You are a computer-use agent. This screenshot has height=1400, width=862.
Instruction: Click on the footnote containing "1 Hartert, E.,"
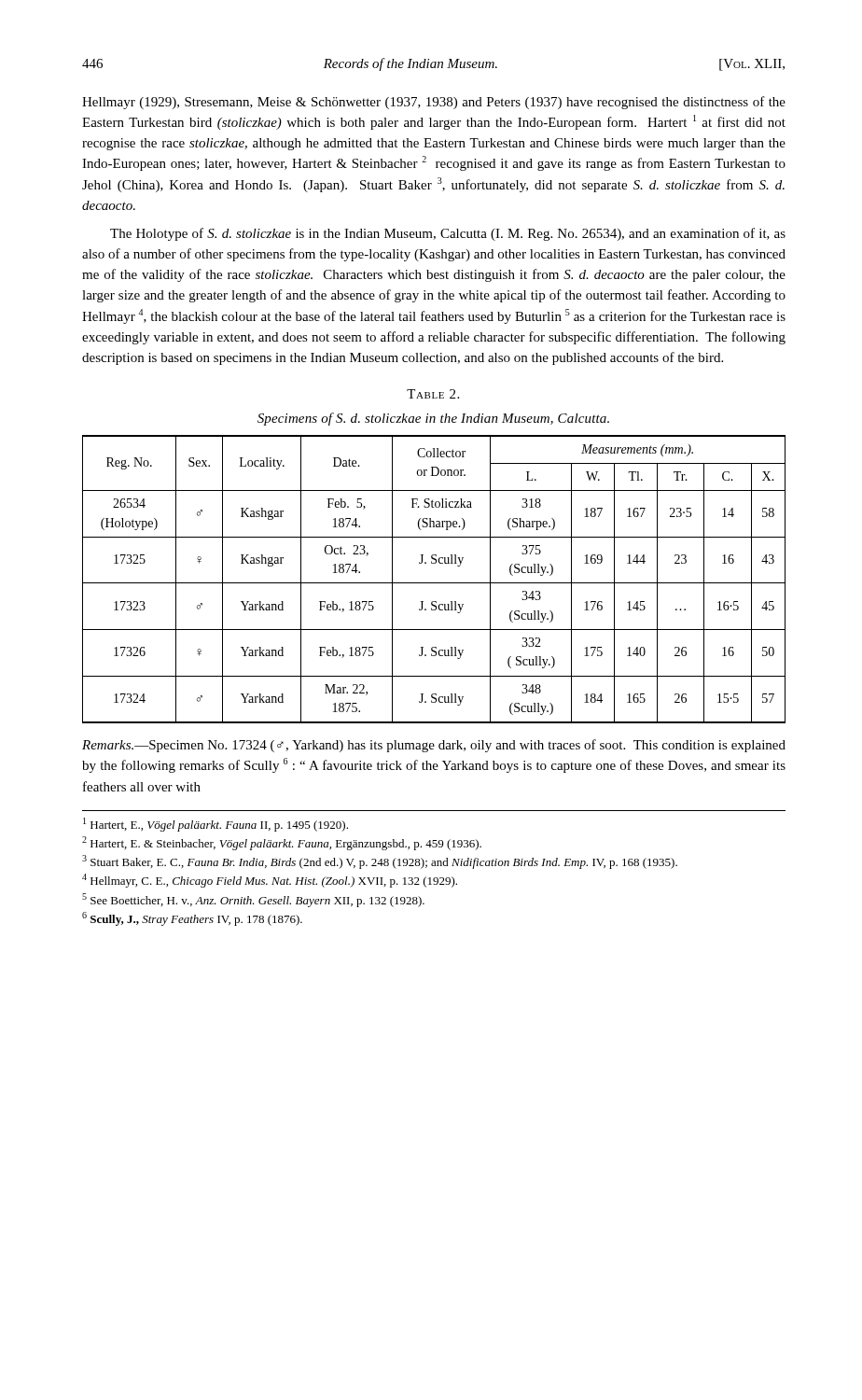coord(216,825)
